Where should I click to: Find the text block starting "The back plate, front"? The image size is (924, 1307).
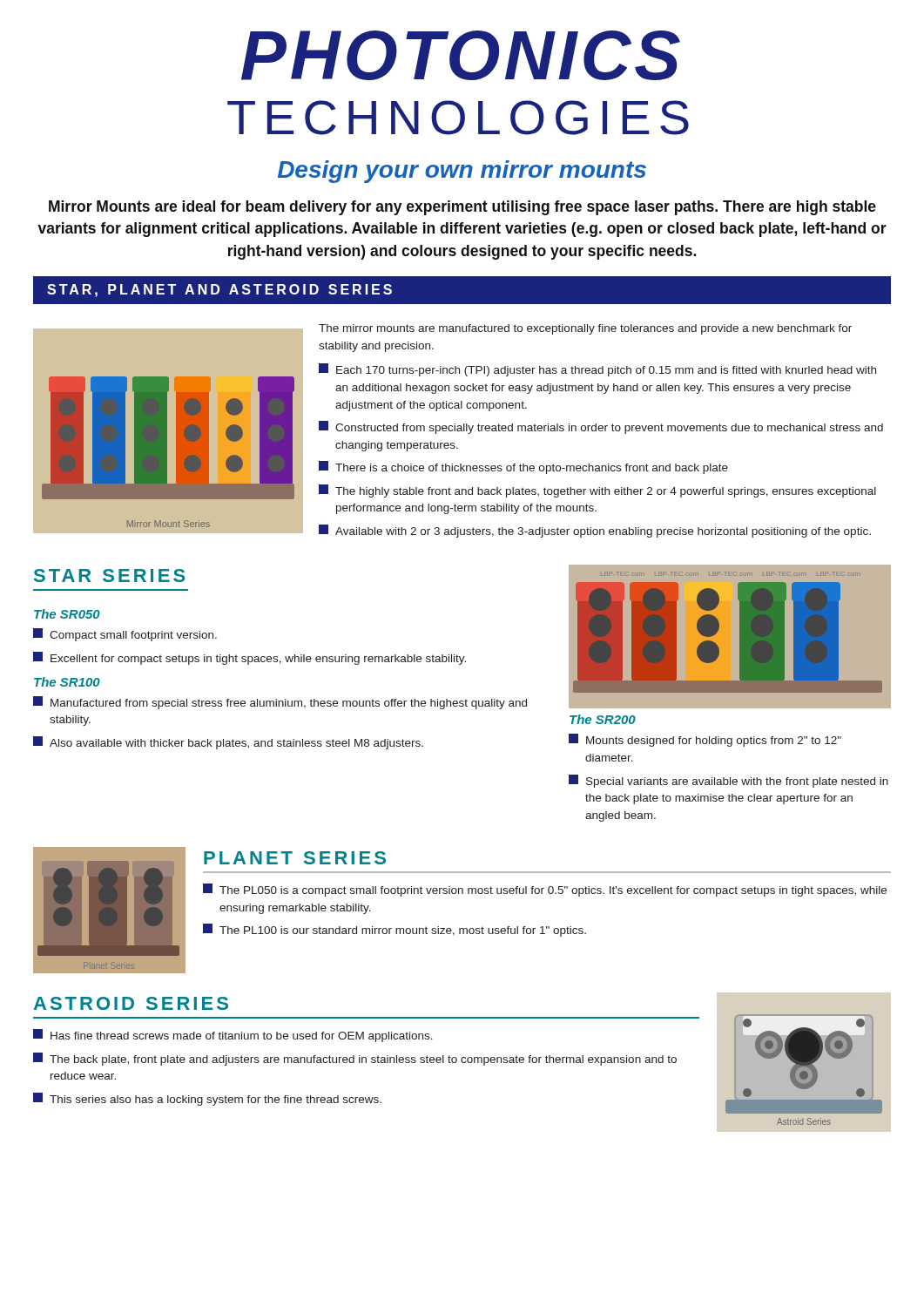pos(366,1068)
